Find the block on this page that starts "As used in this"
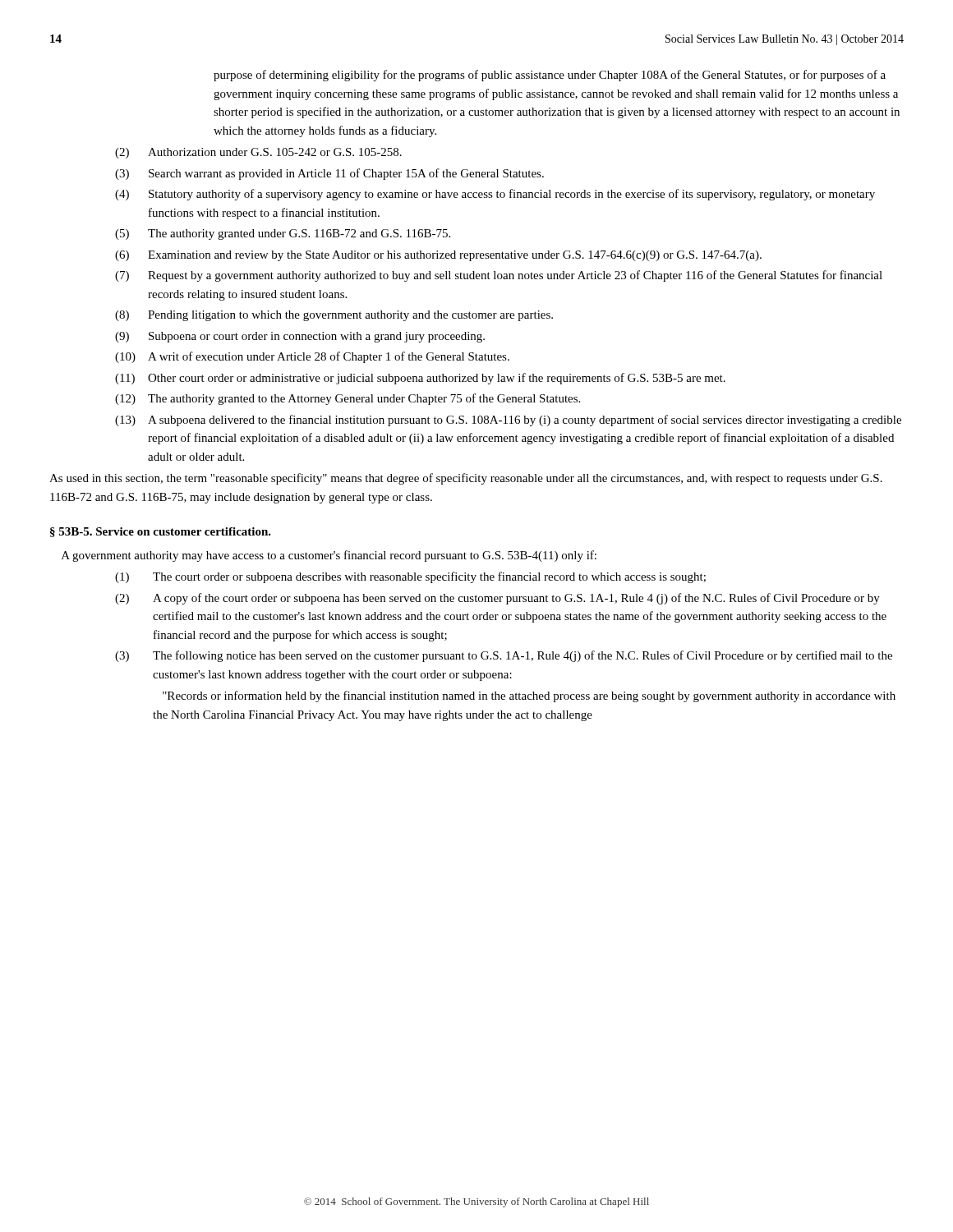 click(466, 487)
